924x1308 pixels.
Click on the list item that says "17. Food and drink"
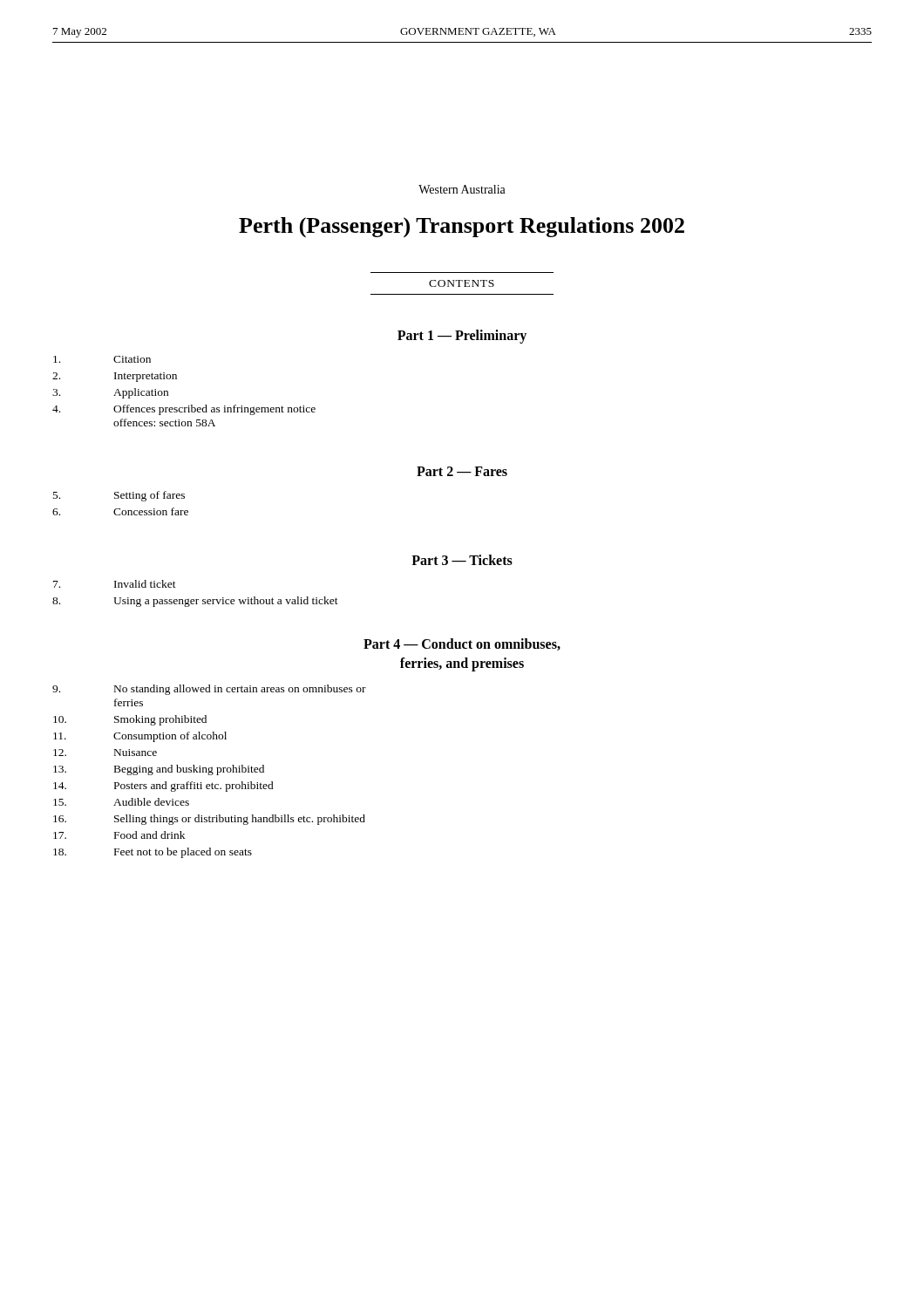point(119,835)
